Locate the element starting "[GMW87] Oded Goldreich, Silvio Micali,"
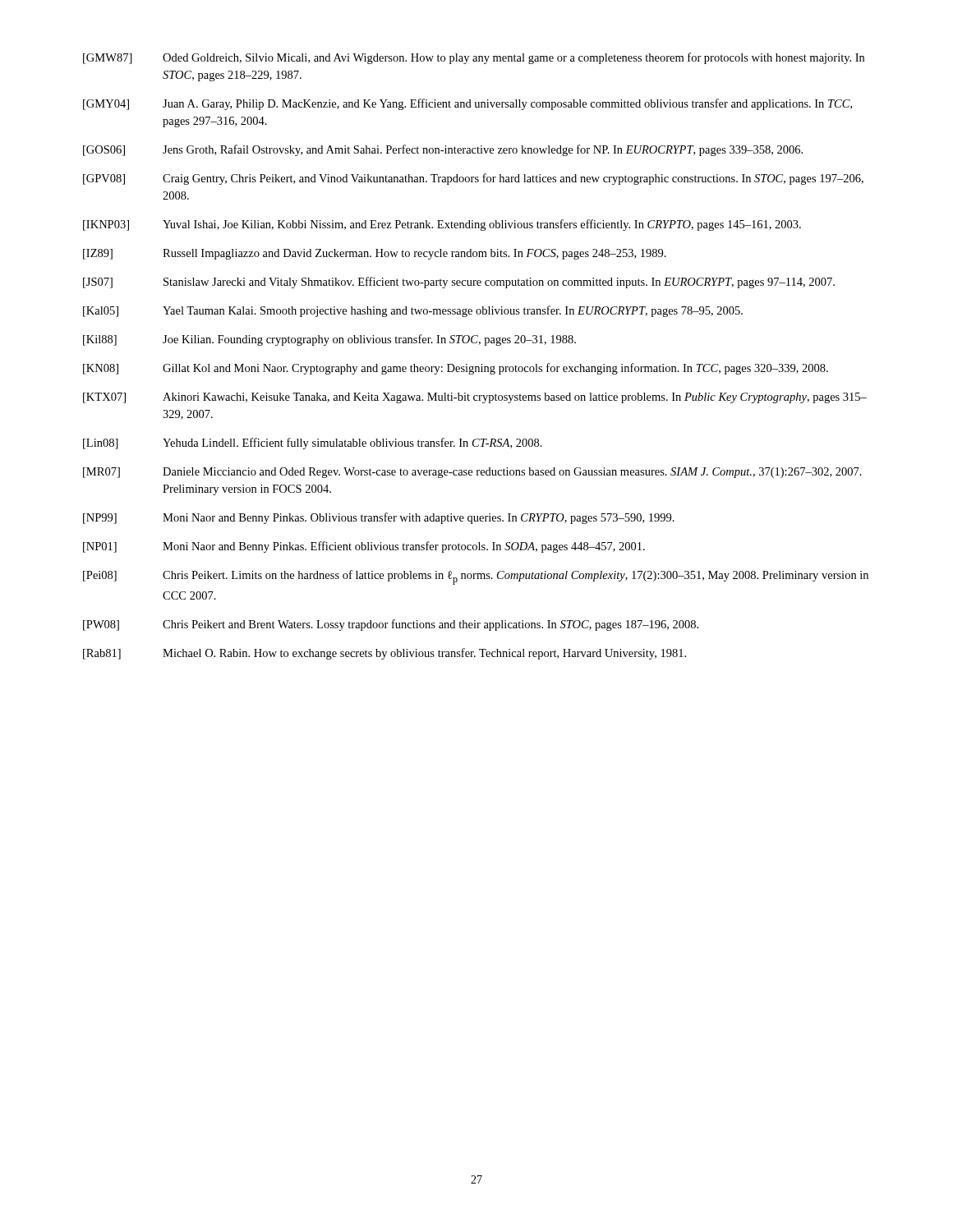Screen dimensions: 1232x953 pos(476,67)
